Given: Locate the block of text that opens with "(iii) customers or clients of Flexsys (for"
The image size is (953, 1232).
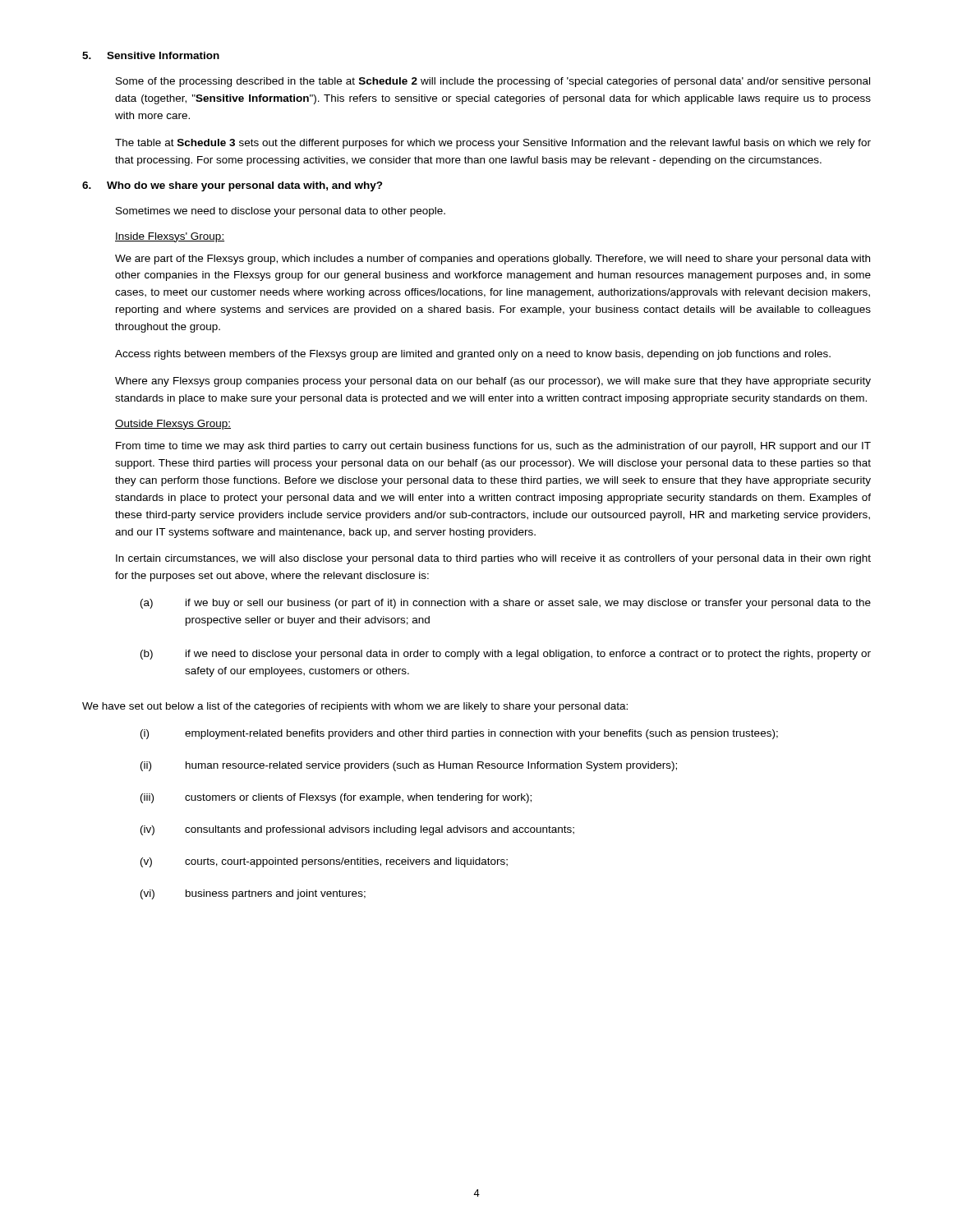Looking at the screenshot, I should tap(501, 802).
